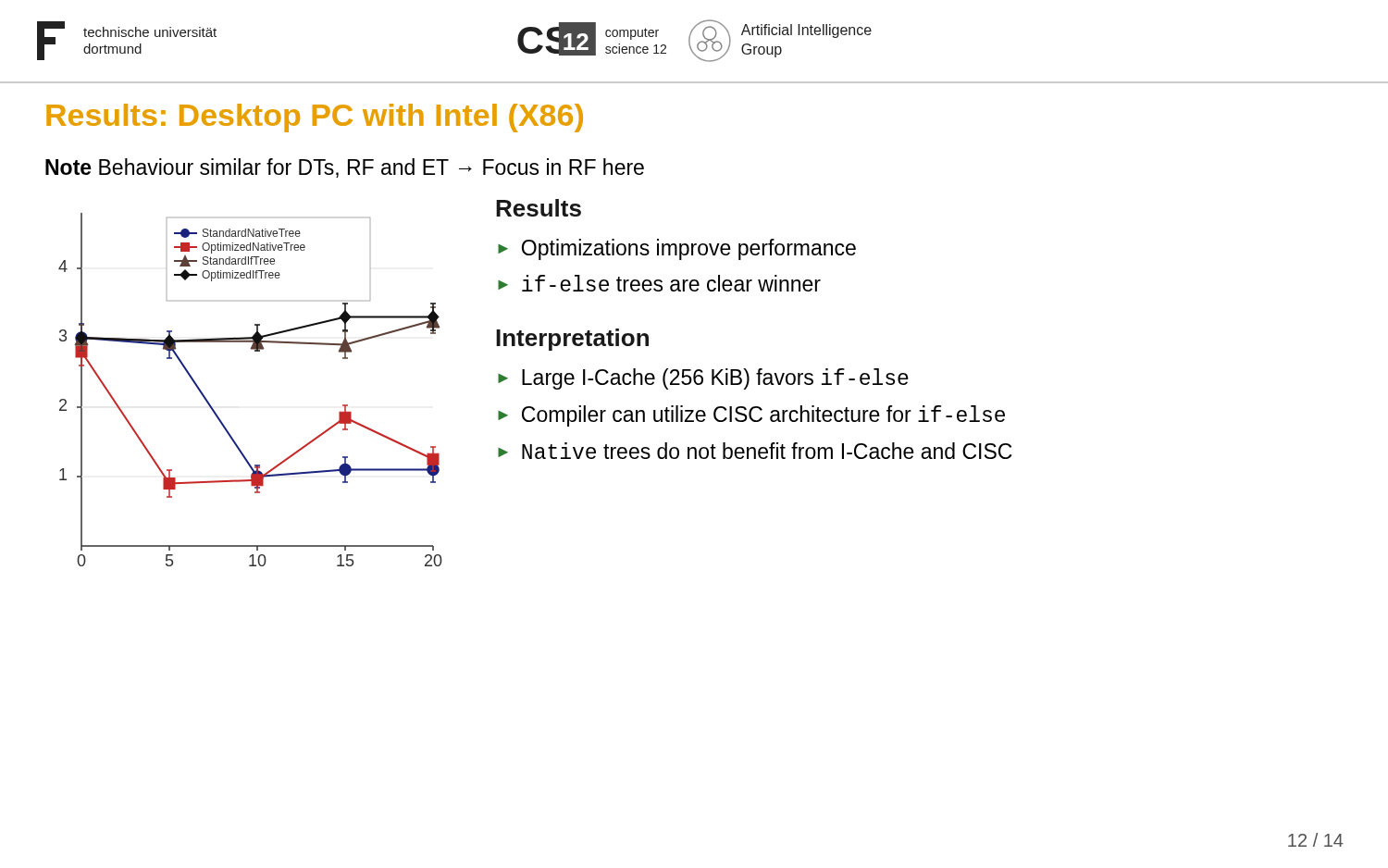Locate the list item with the text "► if-else trees are clear"

click(658, 285)
